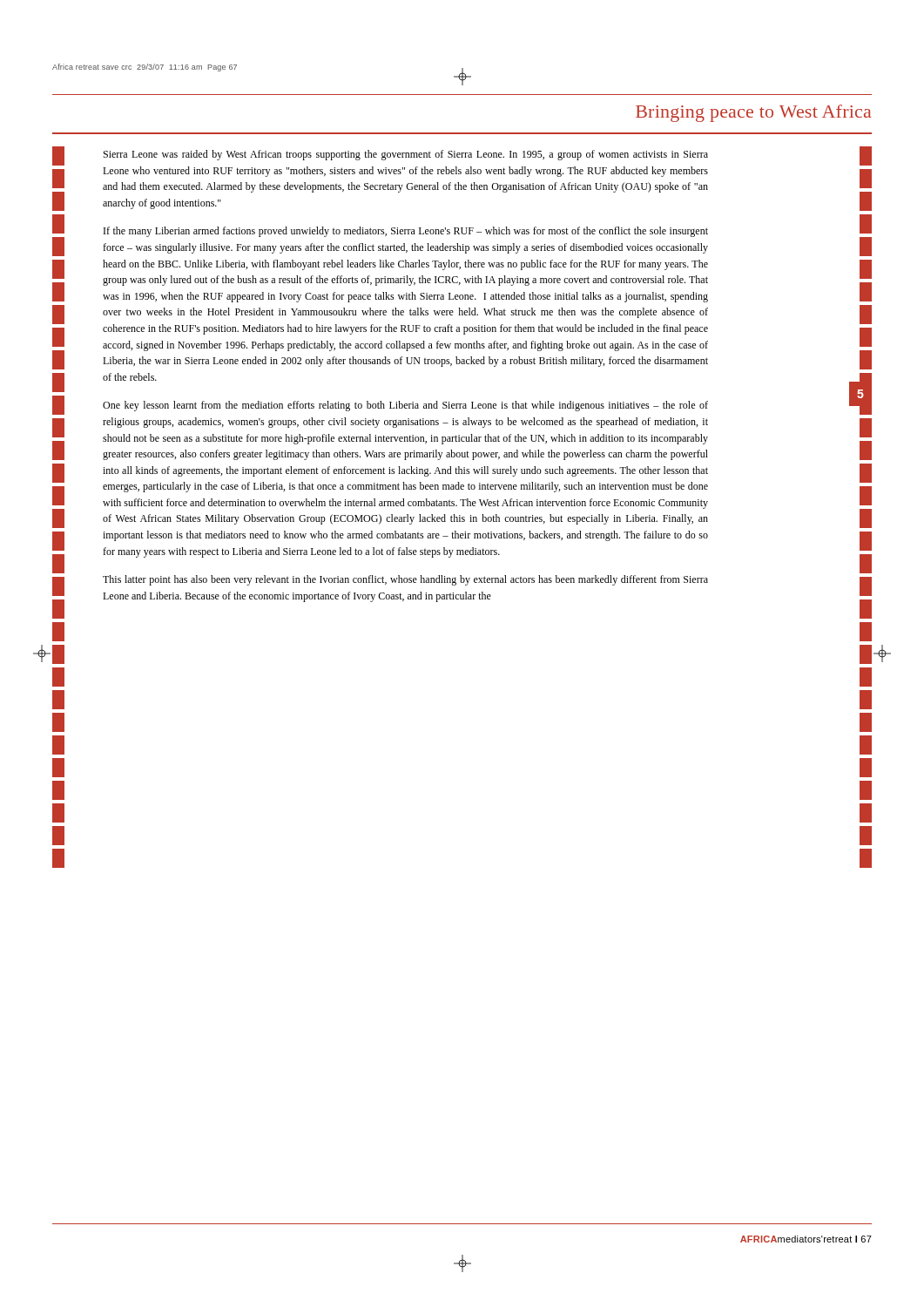Find the text block with the text "Sierra Leone was raided by West African troops"
The image size is (924, 1307).
pyautogui.click(x=405, y=375)
